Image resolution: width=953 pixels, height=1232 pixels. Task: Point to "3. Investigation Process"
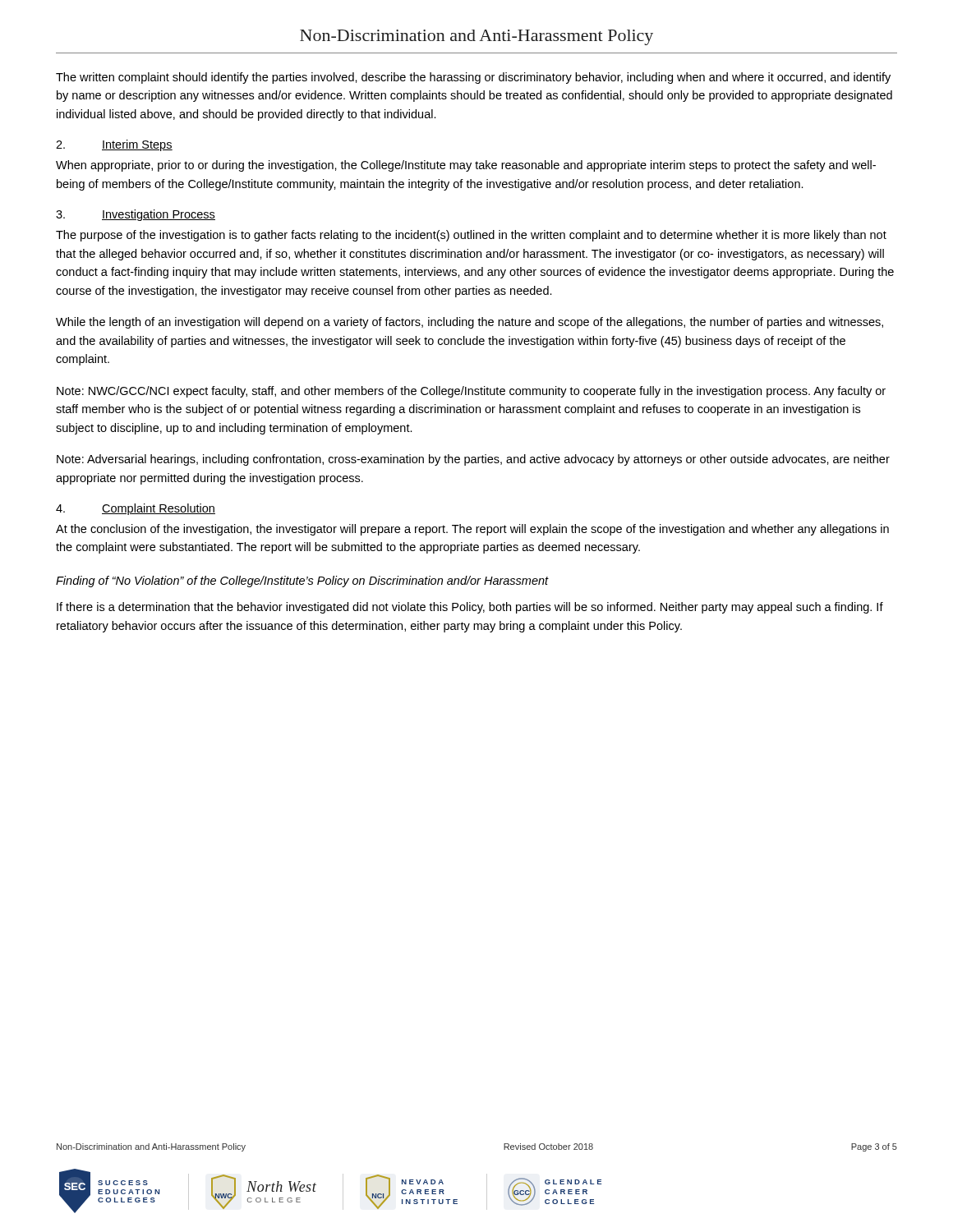[135, 215]
